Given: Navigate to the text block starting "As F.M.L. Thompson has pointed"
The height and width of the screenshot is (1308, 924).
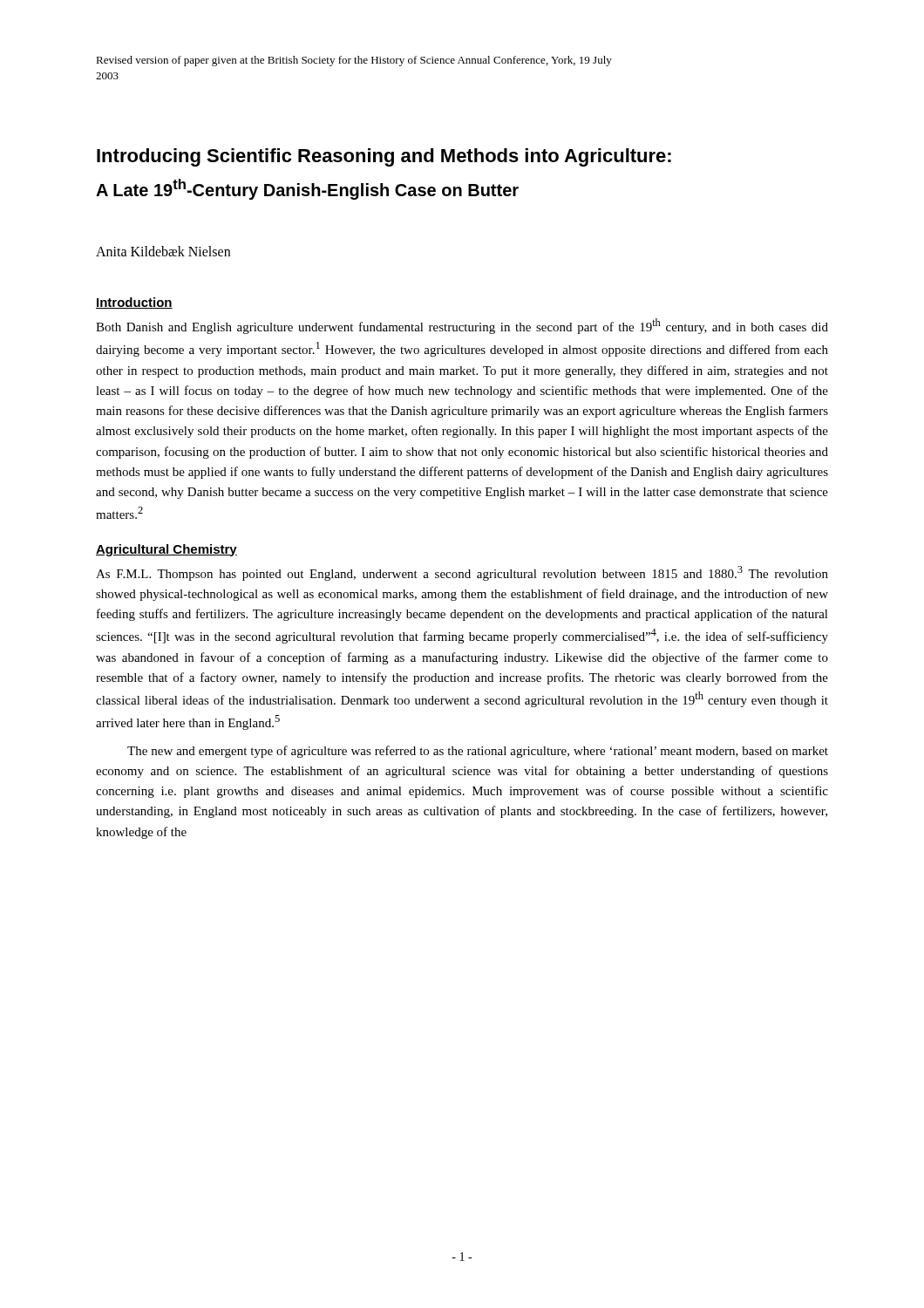Looking at the screenshot, I should [462, 702].
